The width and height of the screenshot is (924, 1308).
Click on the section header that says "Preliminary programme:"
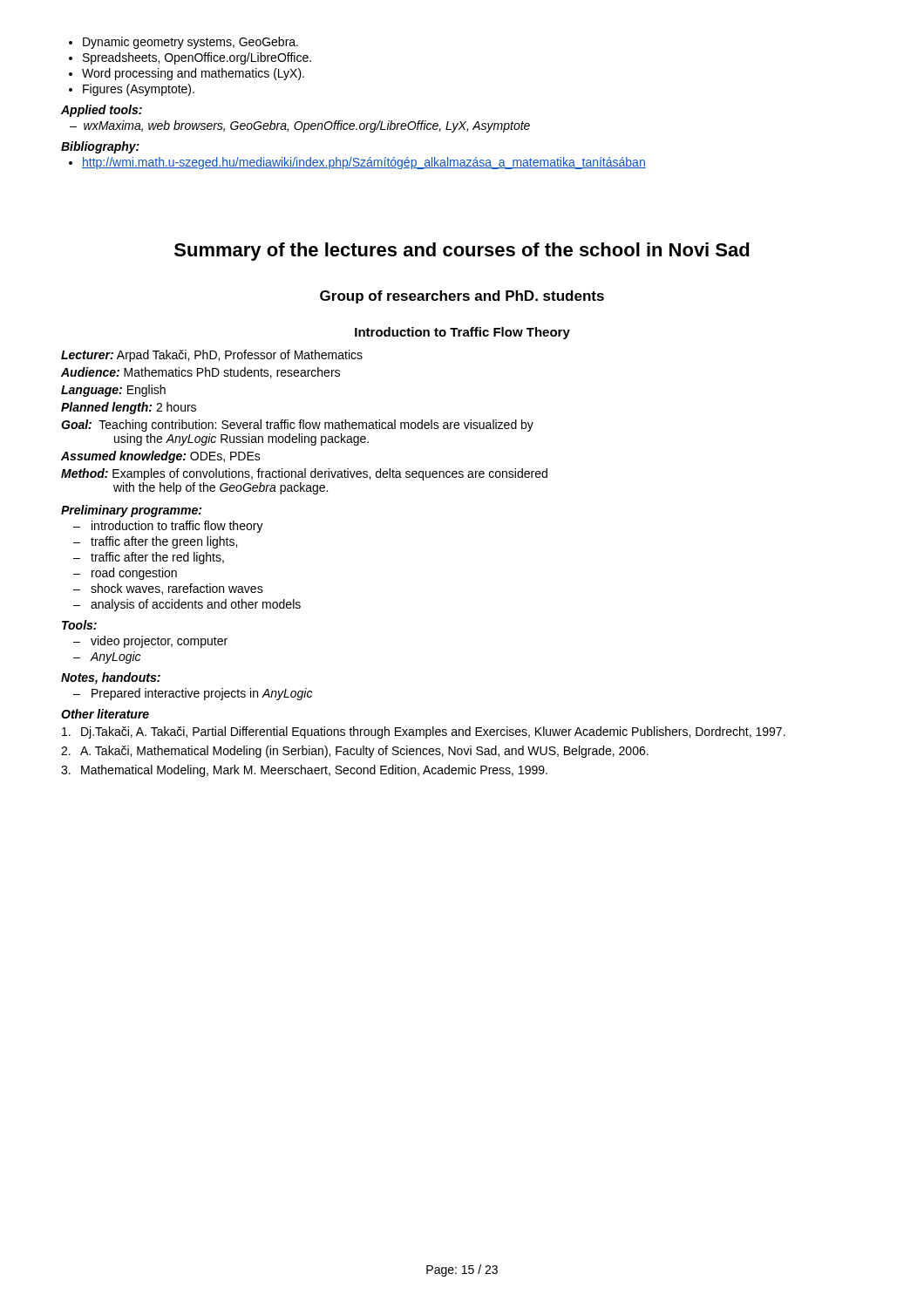pyautogui.click(x=132, y=510)
